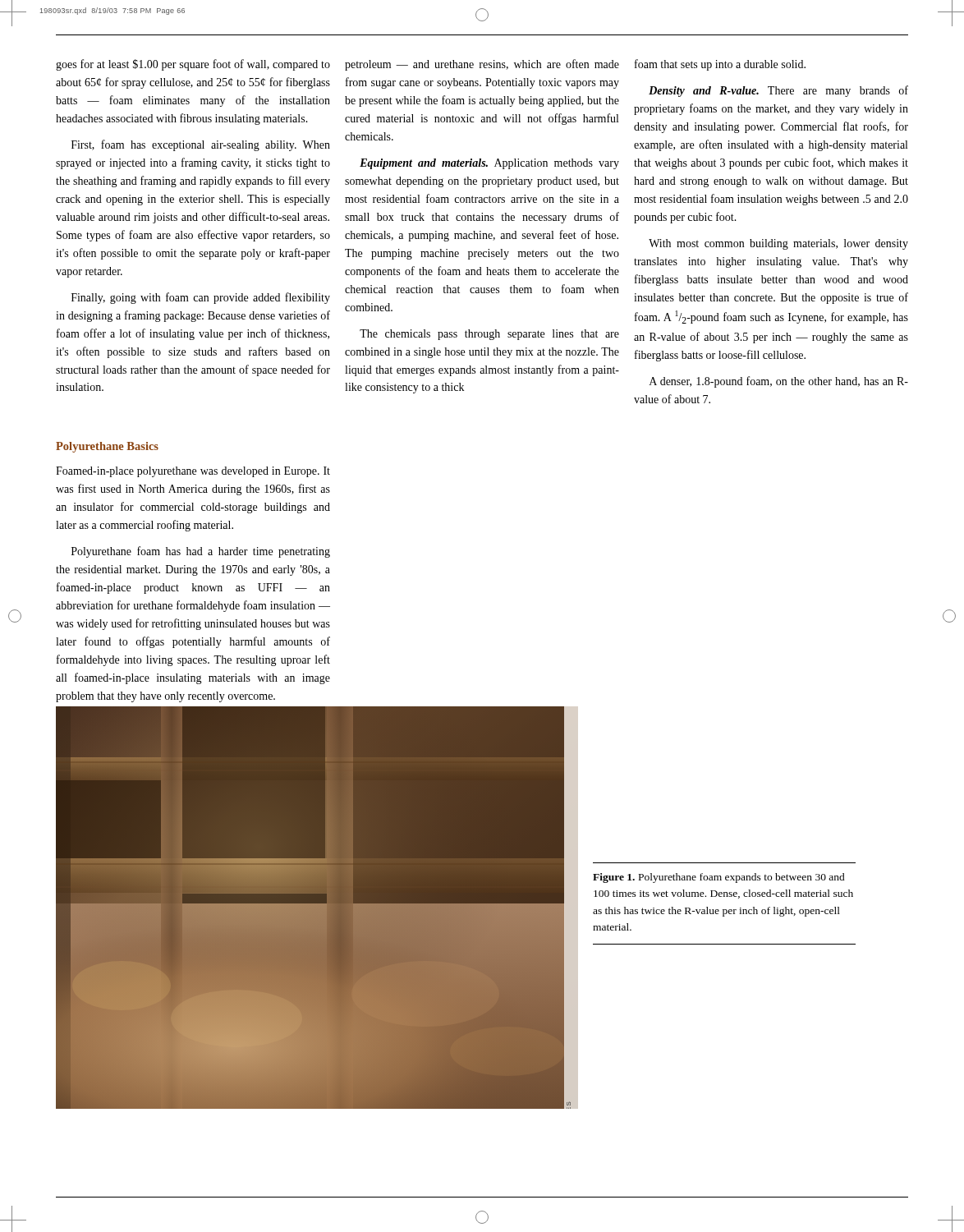Locate the caption that says "Figure 1. Polyurethane foam expands to between 30"
Viewport: 964px width, 1232px height.
(x=724, y=903)
